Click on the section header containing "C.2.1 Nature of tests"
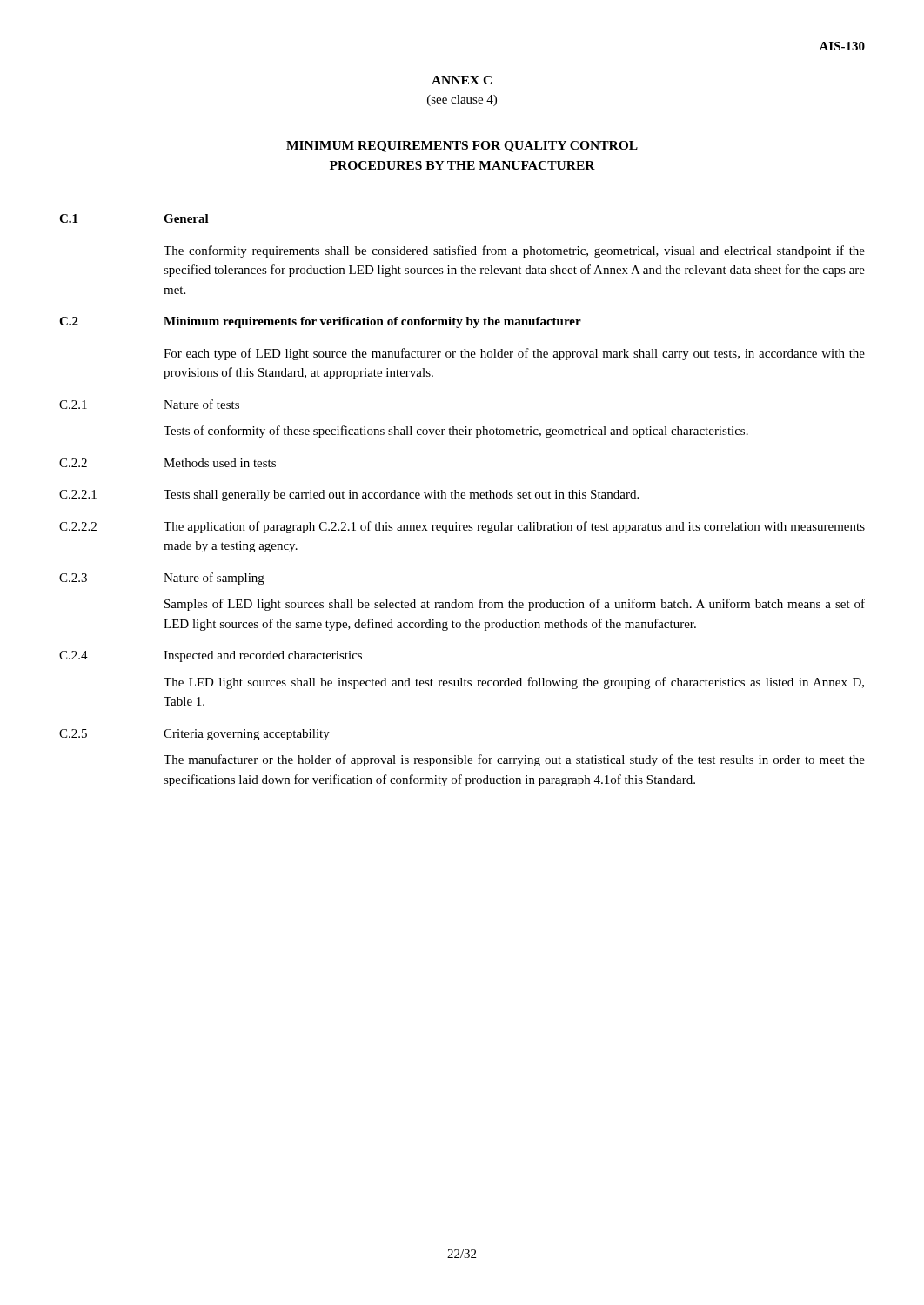The height and width of the screenshot is (1305, 924). point(75,404)
